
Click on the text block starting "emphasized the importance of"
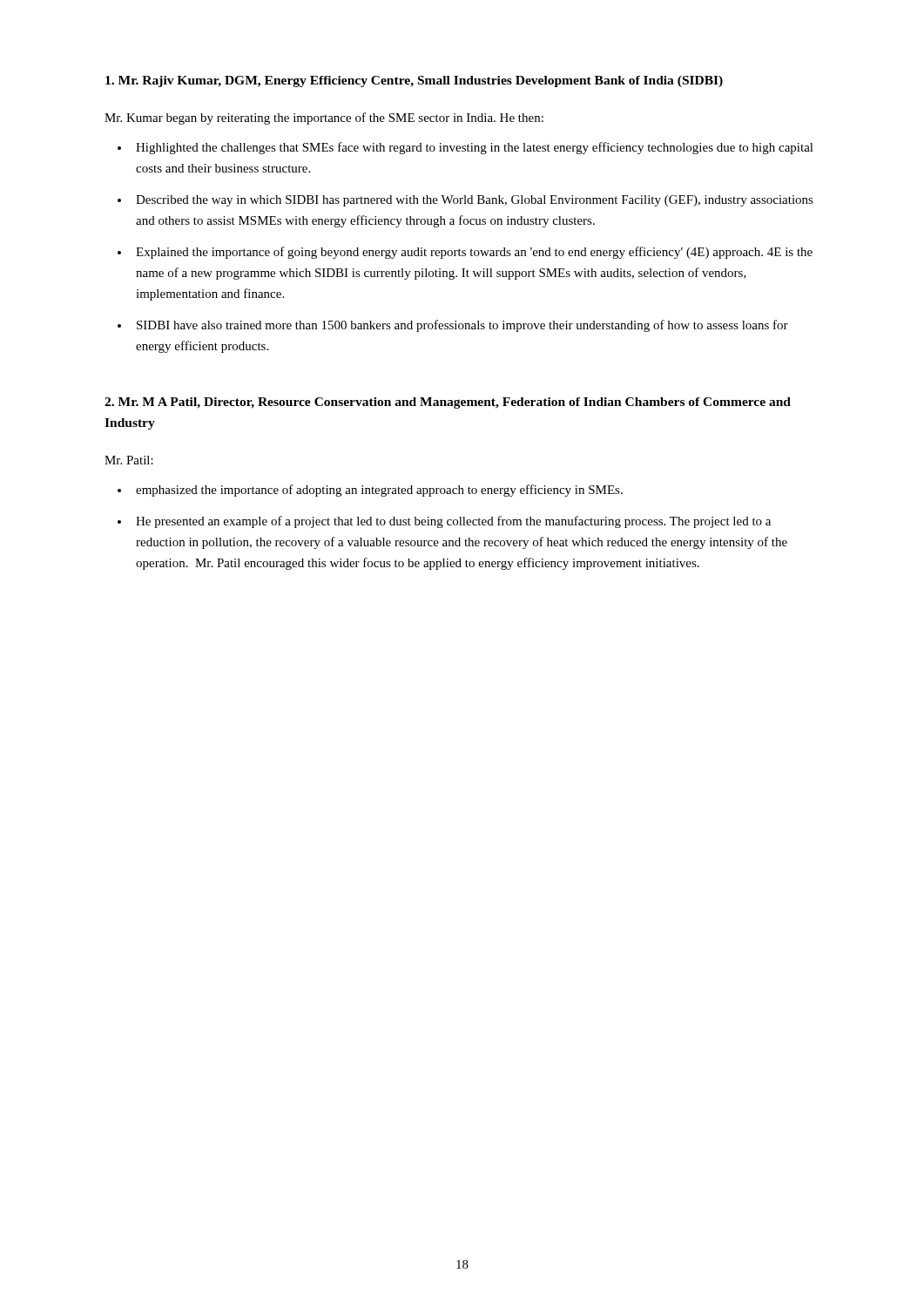(x=380, y=489)
